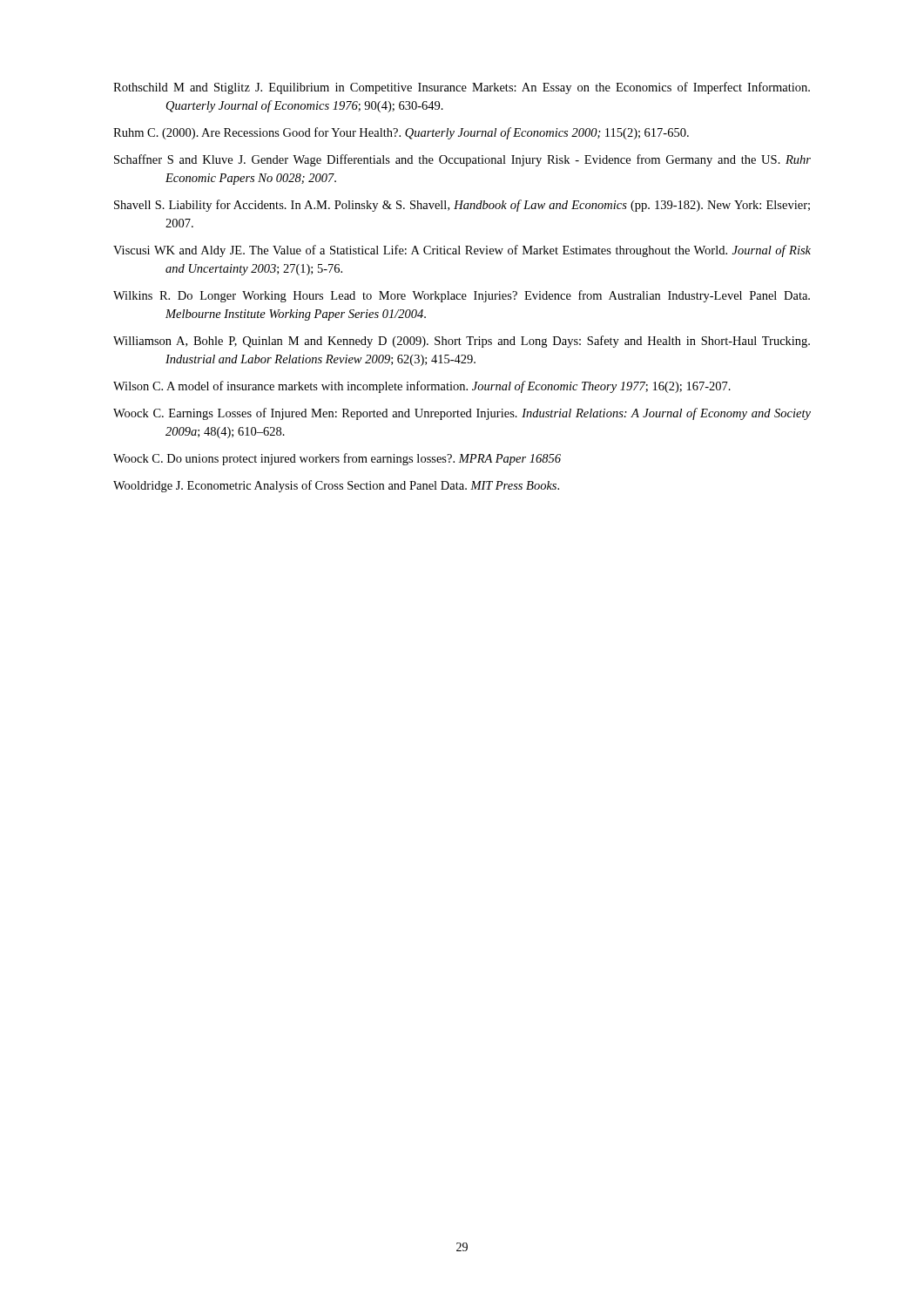Locate the list item that reads "Woock C. Earnings Losses of"
Screen dimensions: 1307x924
(462, 422)
